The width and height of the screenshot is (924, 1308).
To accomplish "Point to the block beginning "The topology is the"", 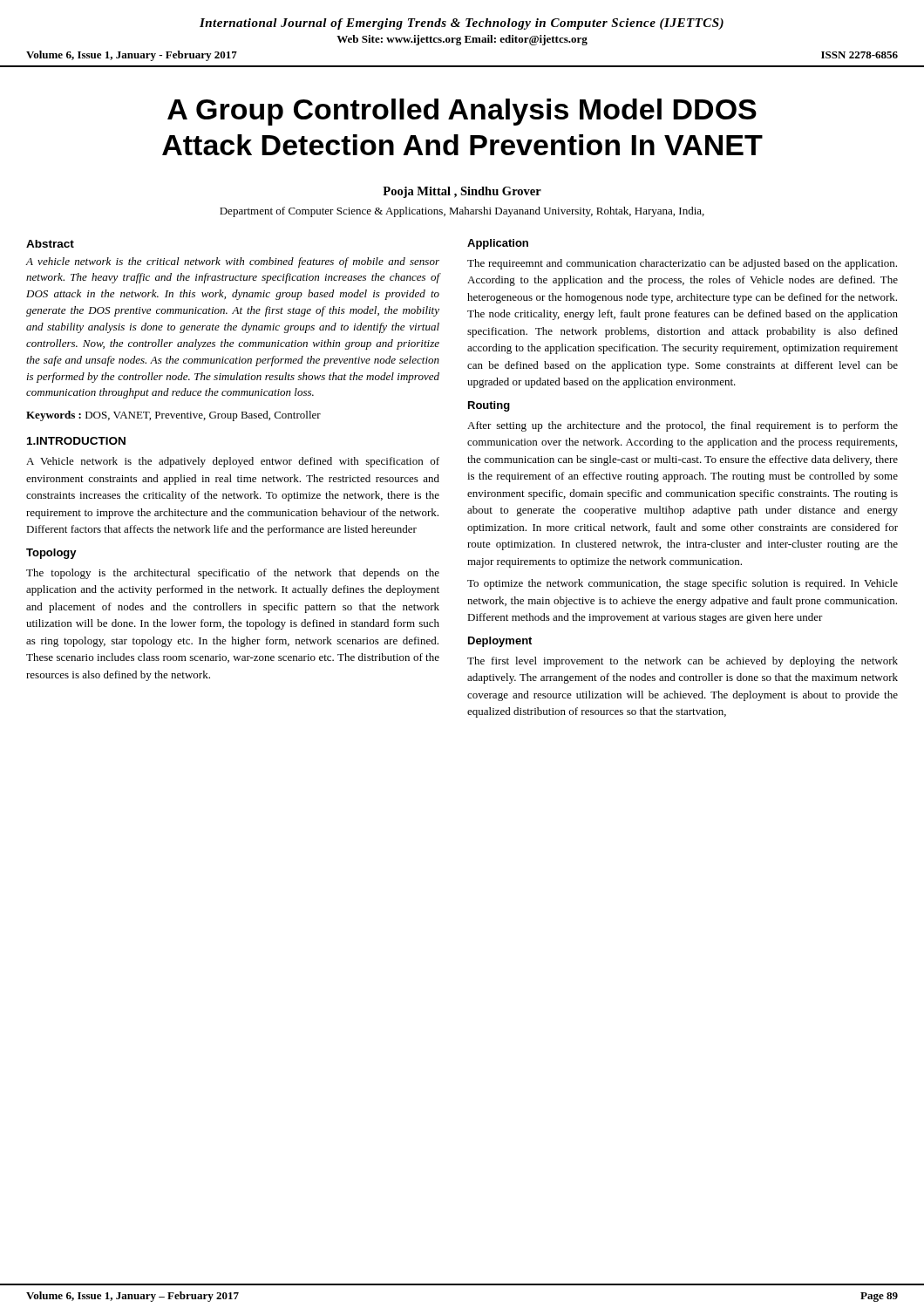I will 233,623.
